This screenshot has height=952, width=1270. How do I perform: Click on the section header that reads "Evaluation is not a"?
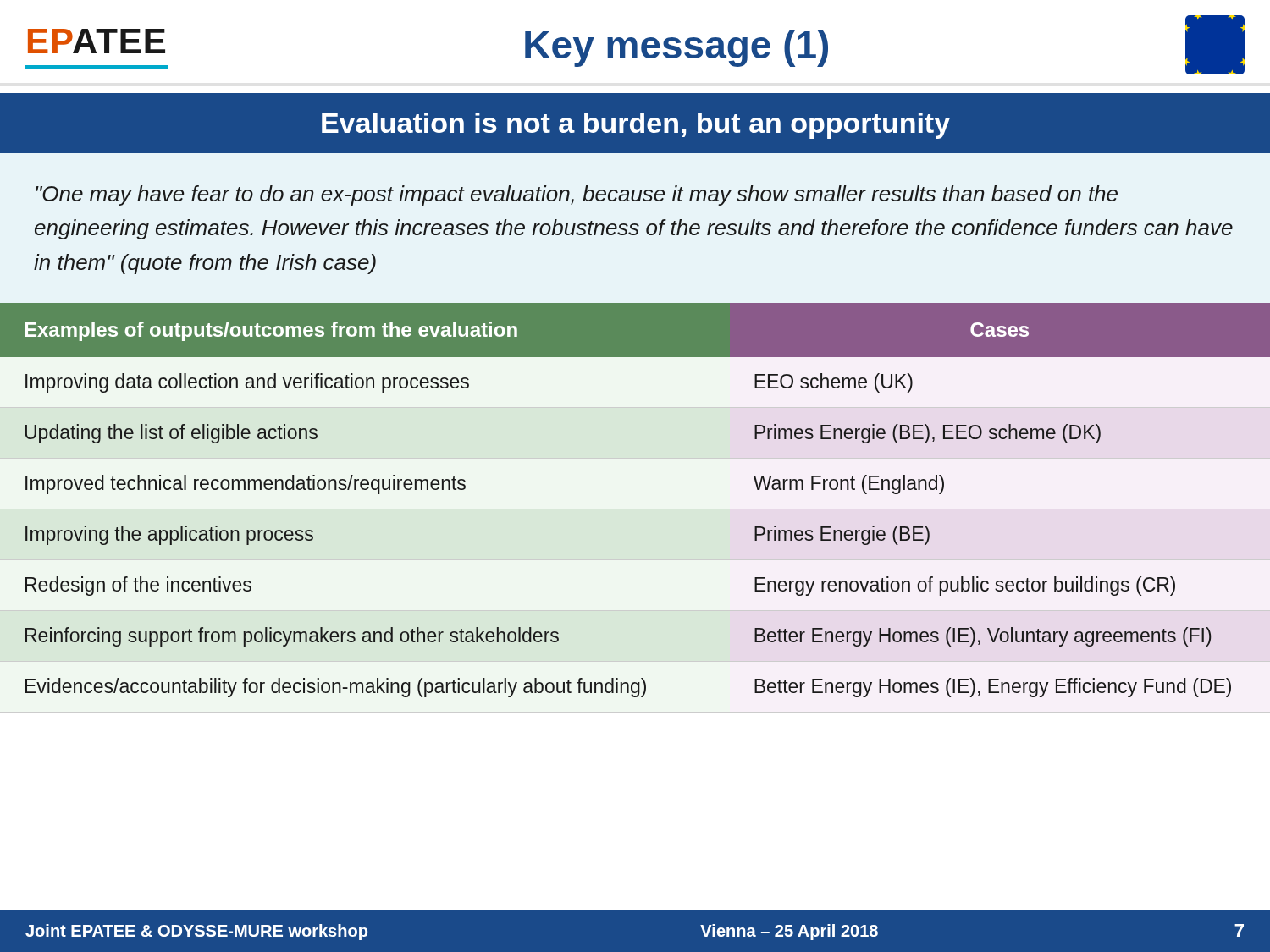635,123
